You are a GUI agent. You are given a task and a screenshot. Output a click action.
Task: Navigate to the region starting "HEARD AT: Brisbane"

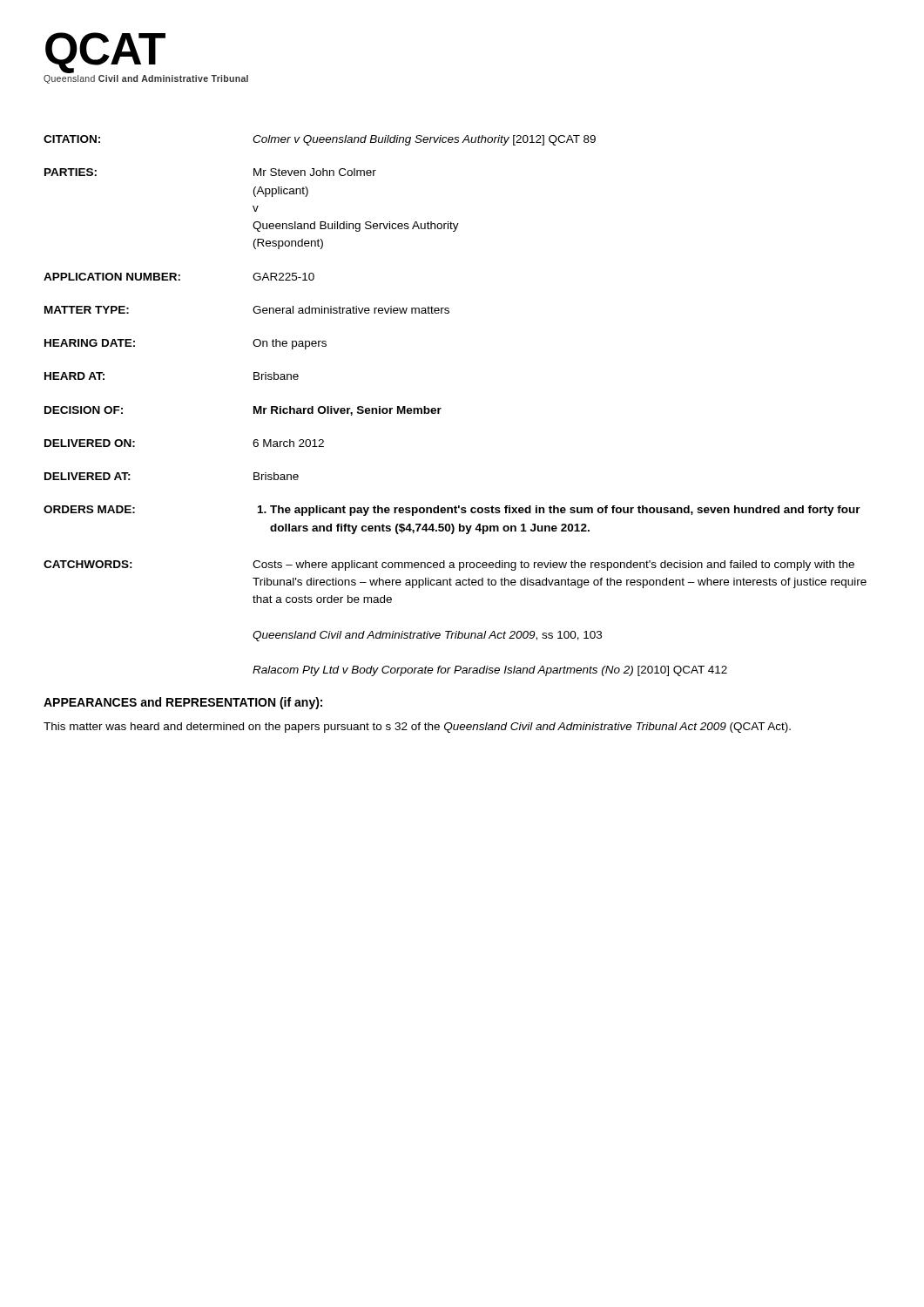pos(73,376)
